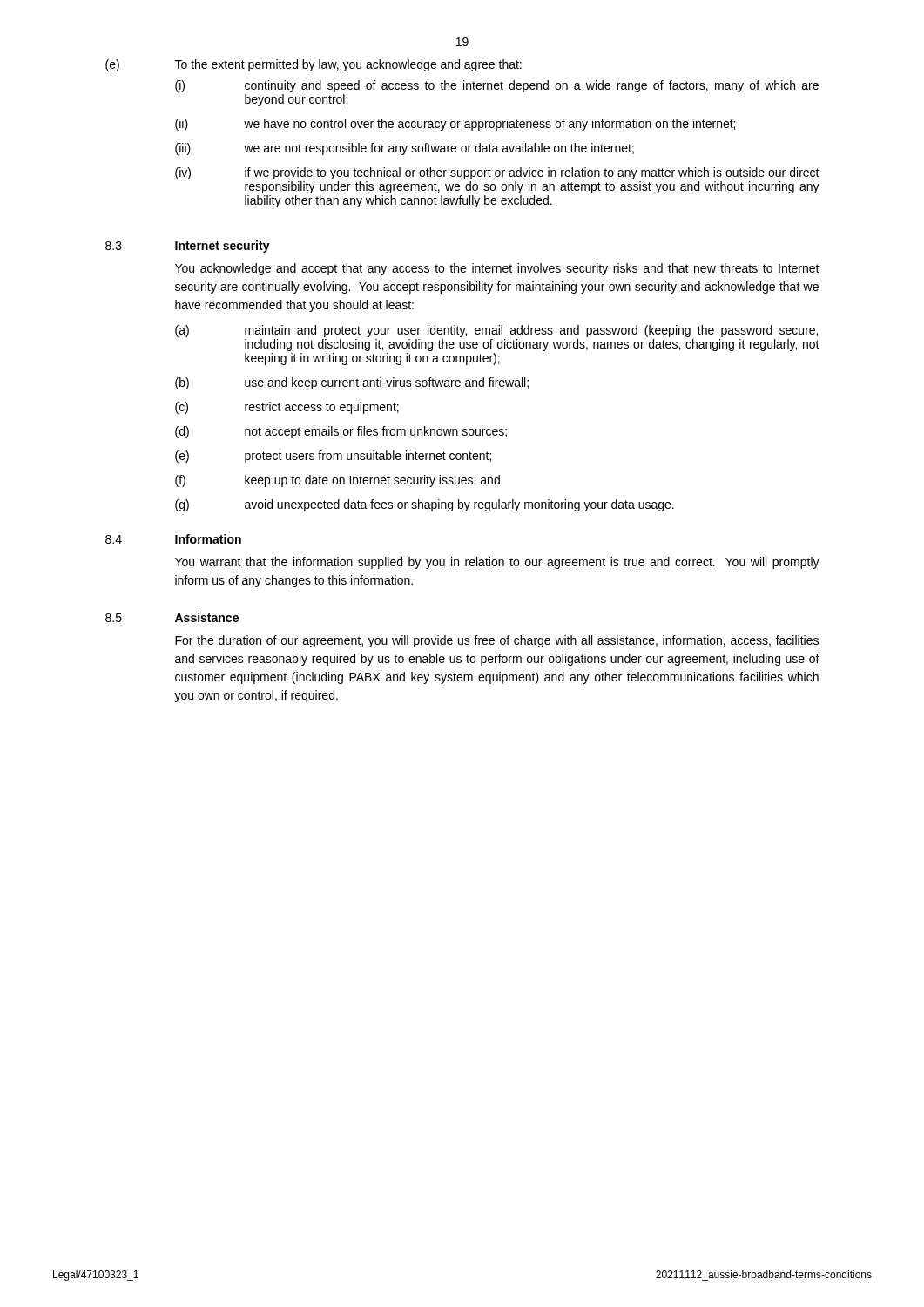
Task: Locate the list item that reads "(iv) if we provide to you technical or"
Action: coord(497,187)
